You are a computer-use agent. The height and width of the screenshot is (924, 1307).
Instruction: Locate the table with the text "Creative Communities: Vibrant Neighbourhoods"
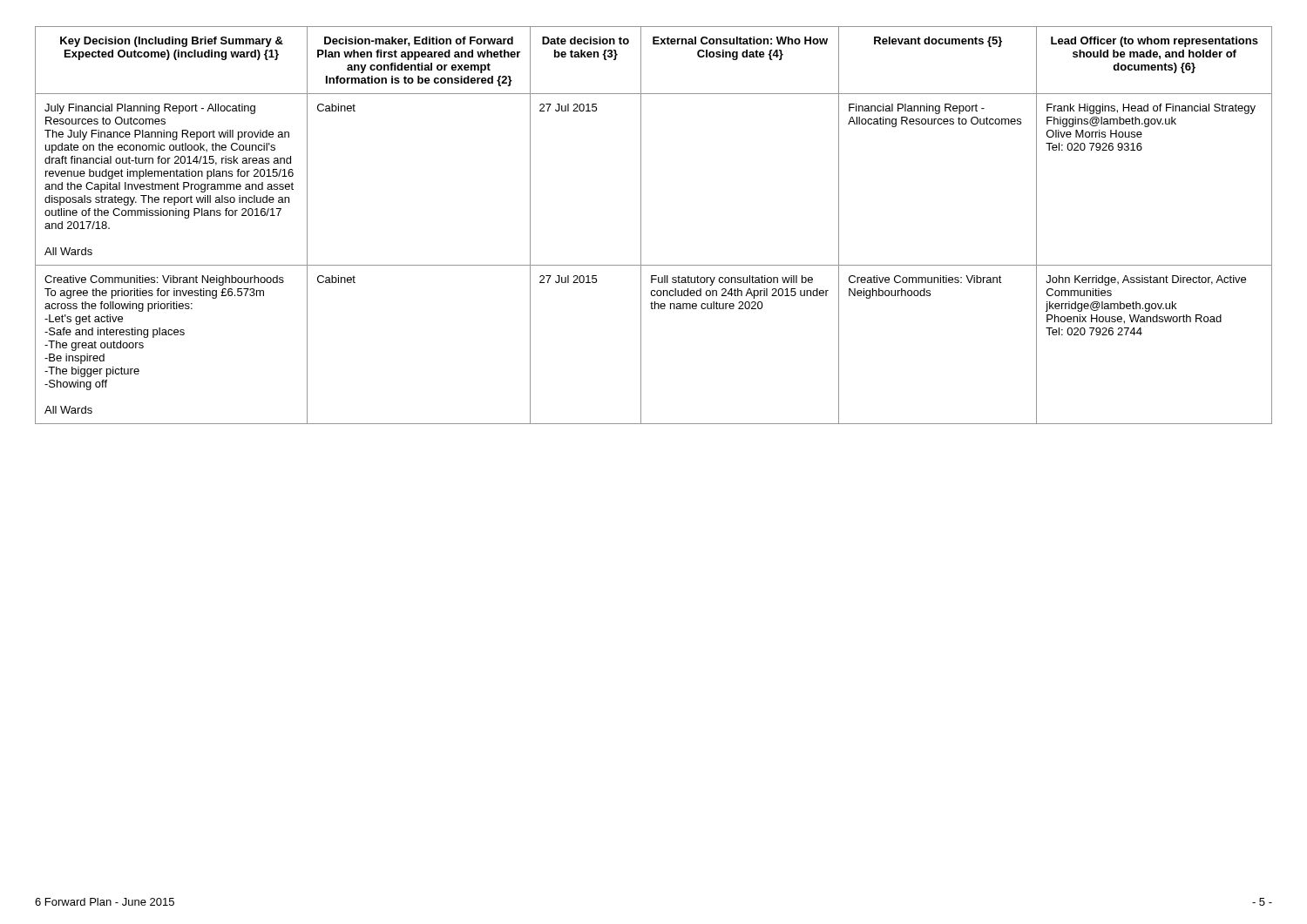654,225
